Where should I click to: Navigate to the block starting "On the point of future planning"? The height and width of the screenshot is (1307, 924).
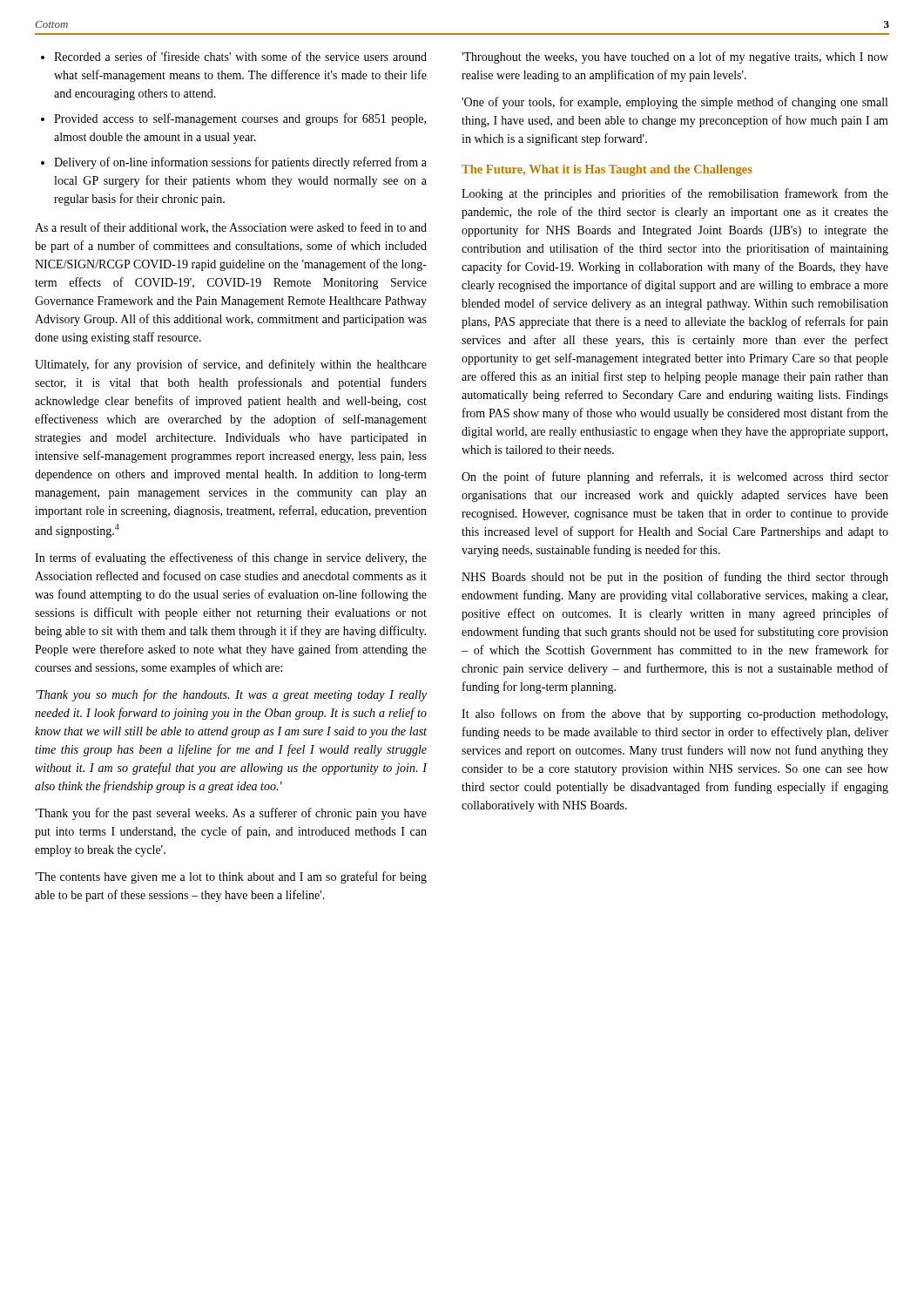pos(675,514)
